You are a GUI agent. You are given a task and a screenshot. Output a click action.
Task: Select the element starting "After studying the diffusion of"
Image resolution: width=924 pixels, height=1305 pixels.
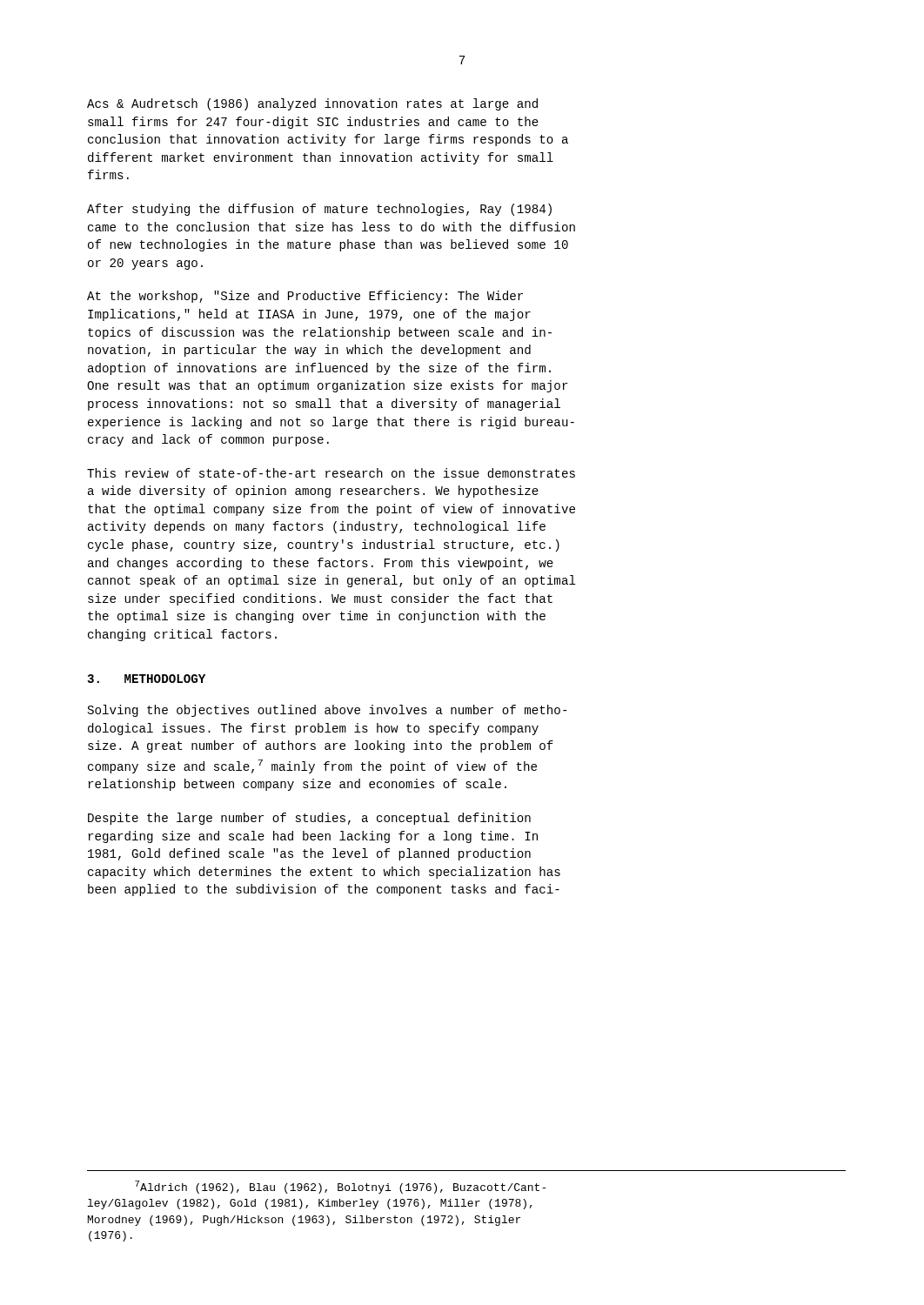pyautogui.click(x=331, y=237)
